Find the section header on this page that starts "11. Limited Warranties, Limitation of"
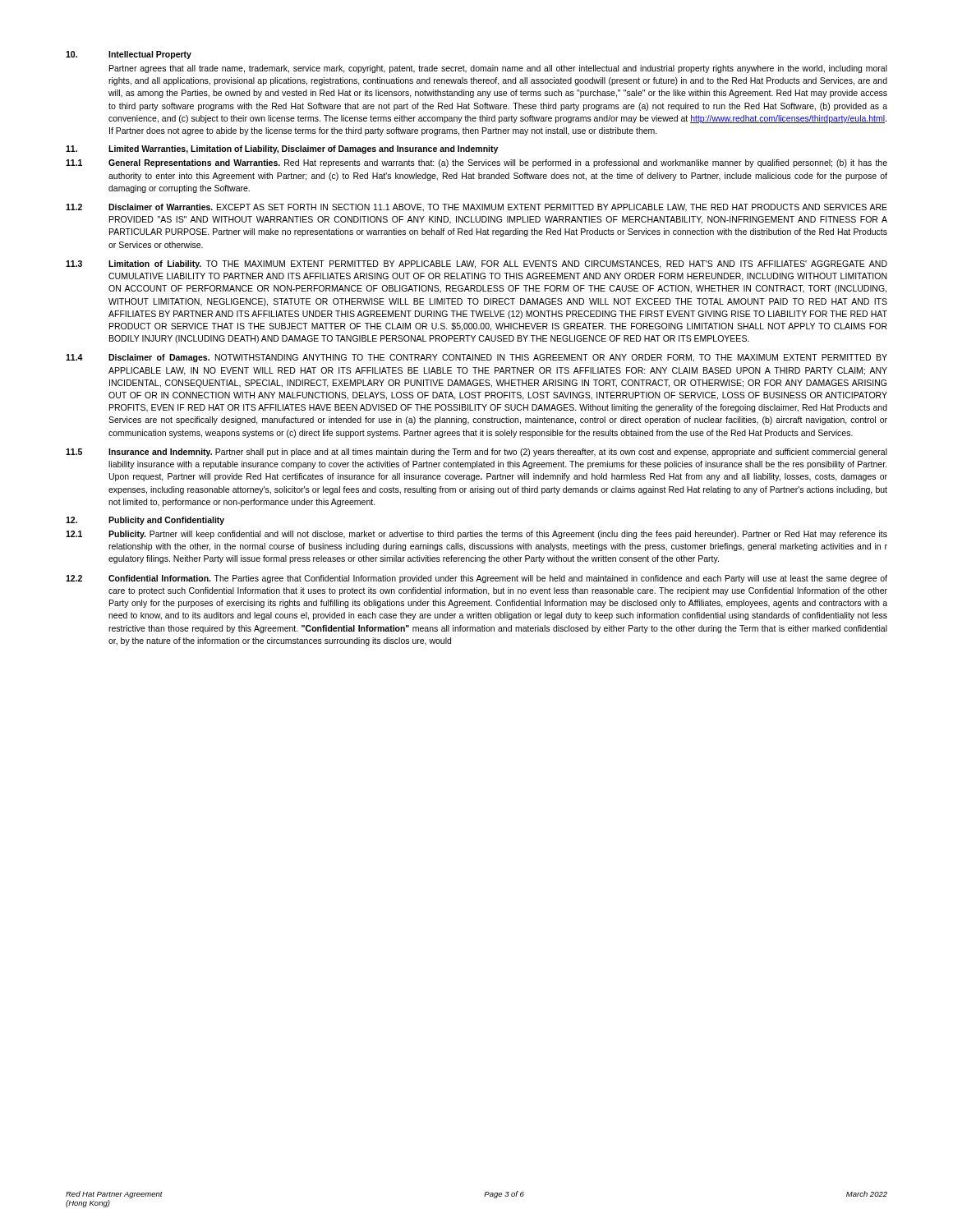 [x=282, y=149]
